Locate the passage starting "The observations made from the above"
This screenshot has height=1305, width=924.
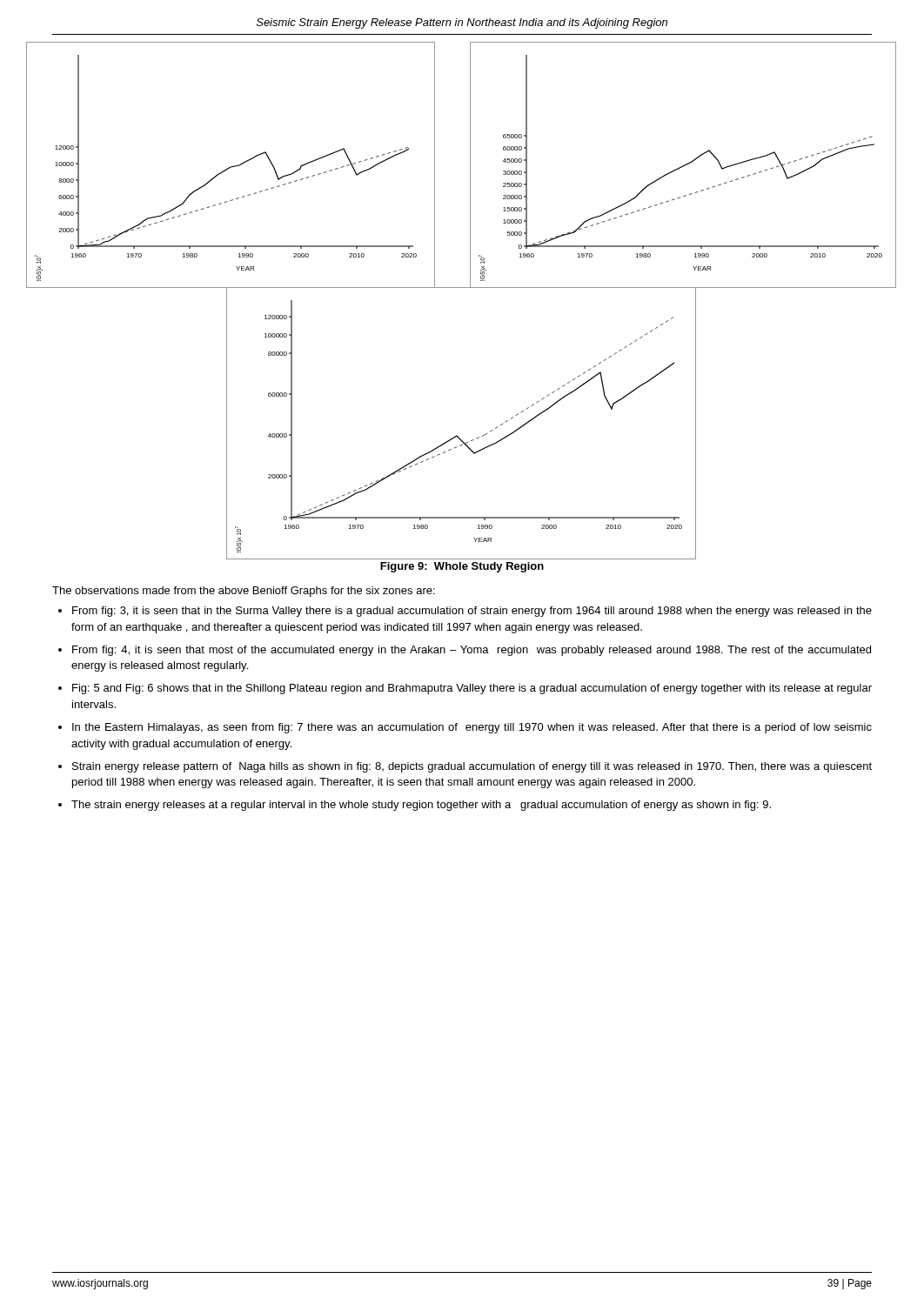462,698
